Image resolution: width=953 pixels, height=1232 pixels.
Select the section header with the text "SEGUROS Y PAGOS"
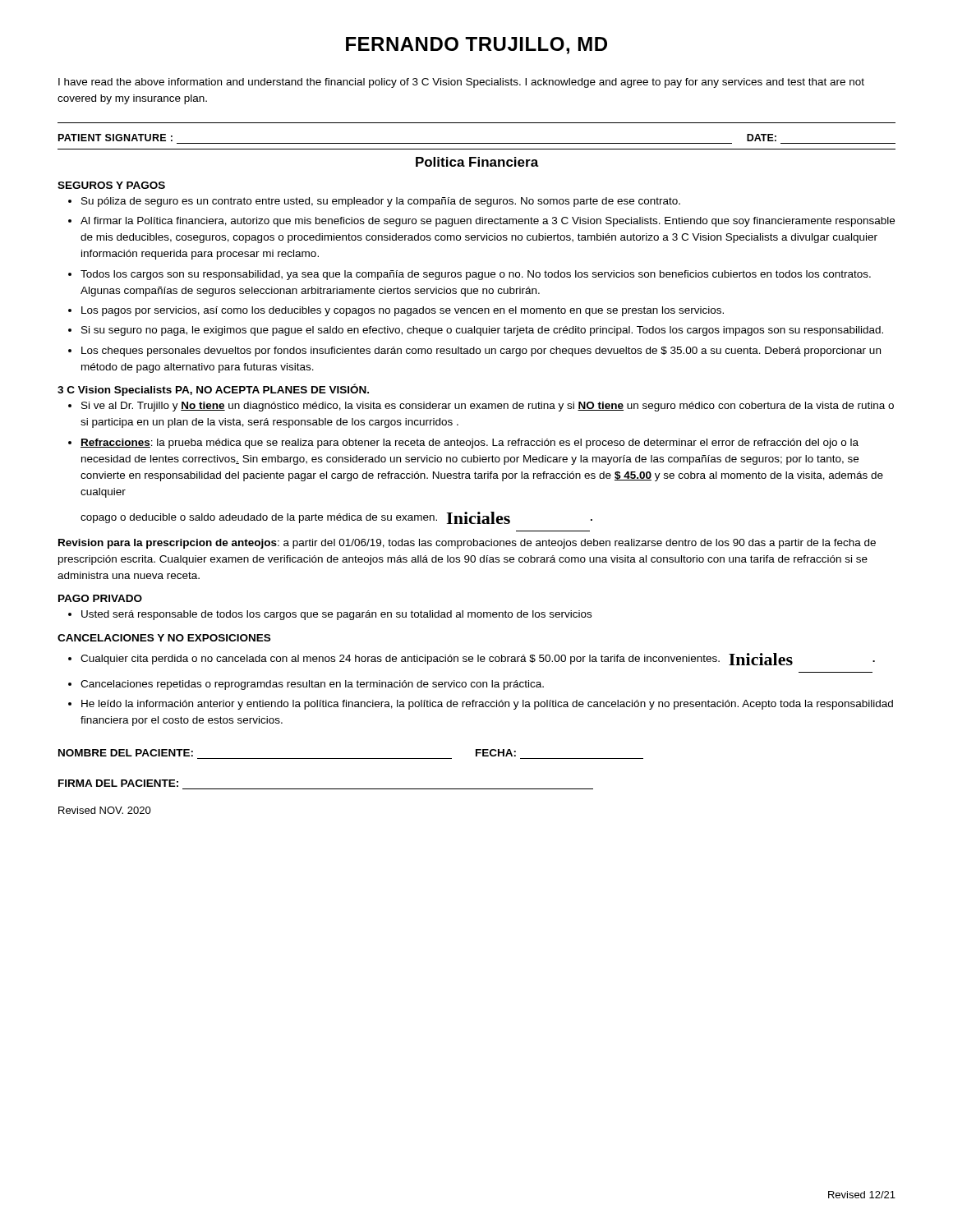(111, 185)
